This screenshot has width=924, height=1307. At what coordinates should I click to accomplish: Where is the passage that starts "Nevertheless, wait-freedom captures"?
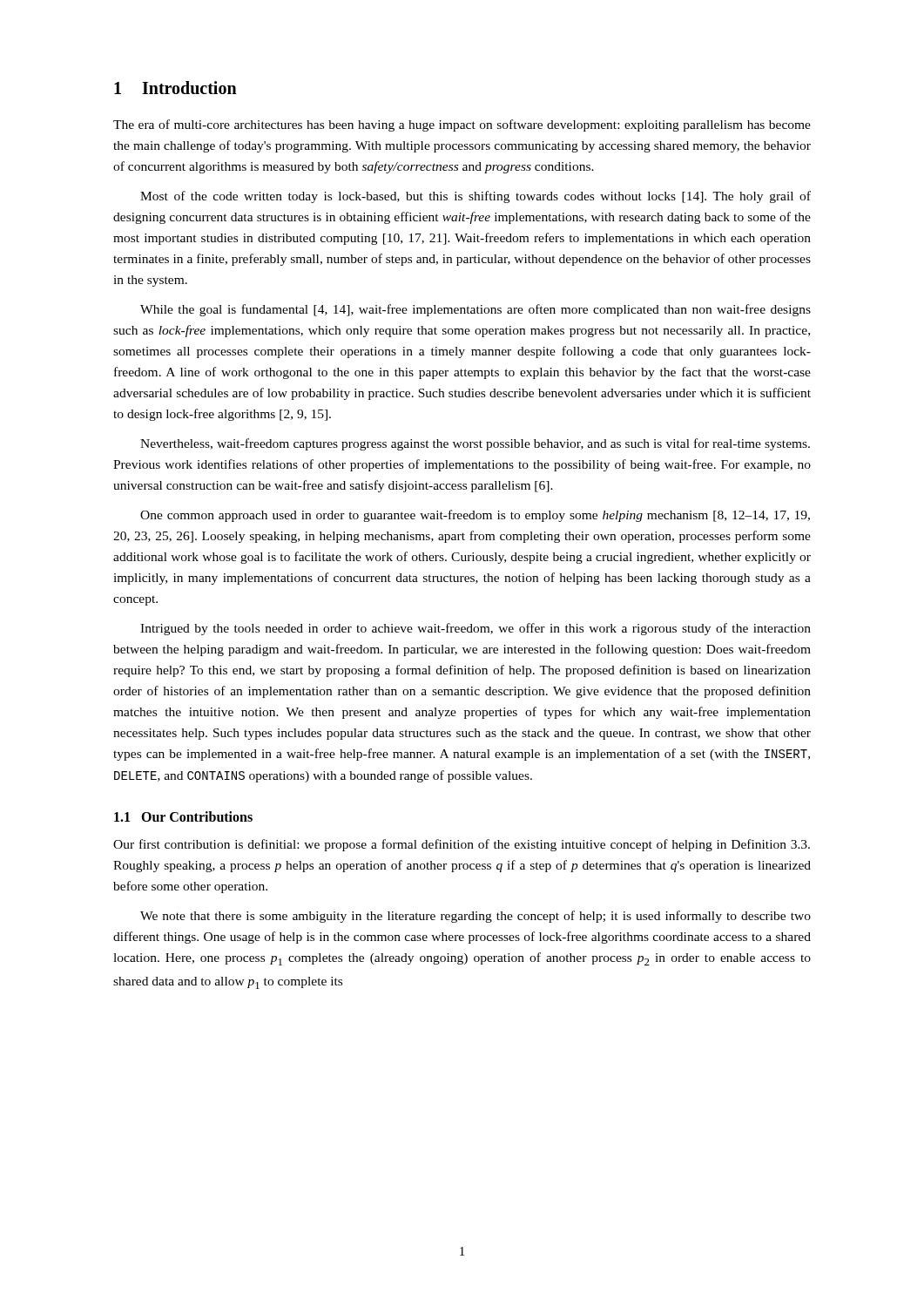point(462,465)
